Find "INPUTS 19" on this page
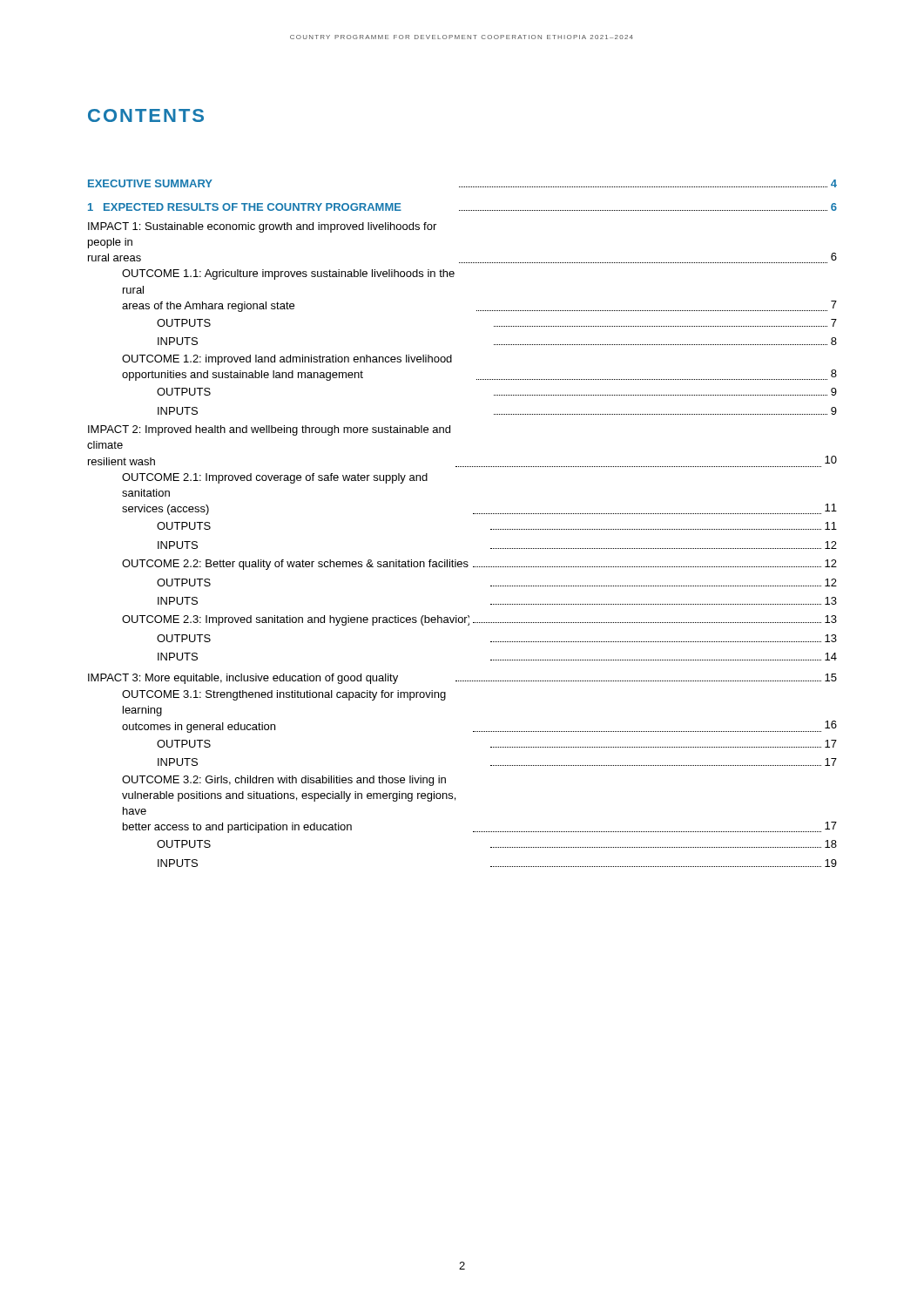The image size is (924, 1307). [x=497, y=863]
